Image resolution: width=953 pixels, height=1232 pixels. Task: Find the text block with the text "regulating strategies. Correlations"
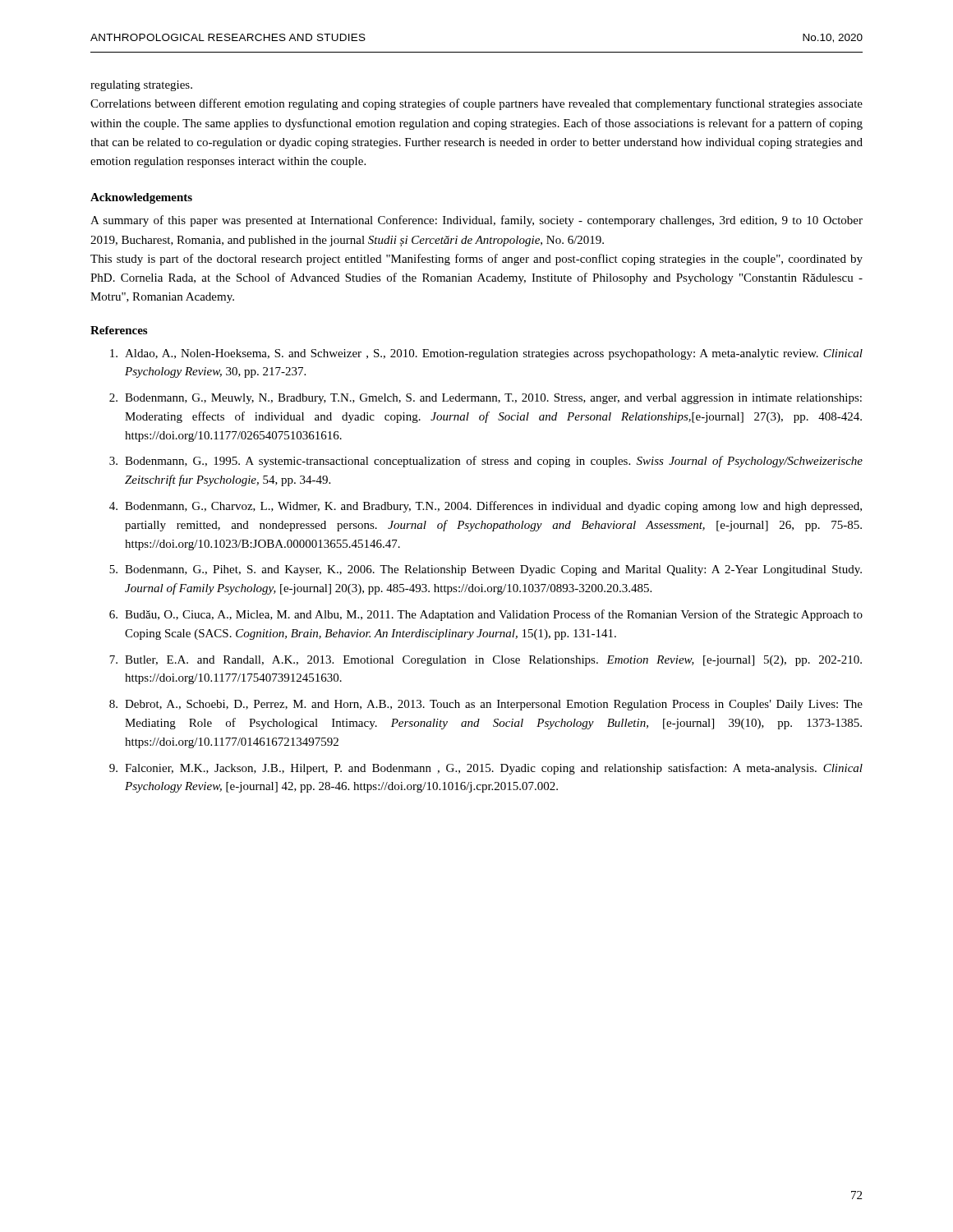tap(476, 123)
